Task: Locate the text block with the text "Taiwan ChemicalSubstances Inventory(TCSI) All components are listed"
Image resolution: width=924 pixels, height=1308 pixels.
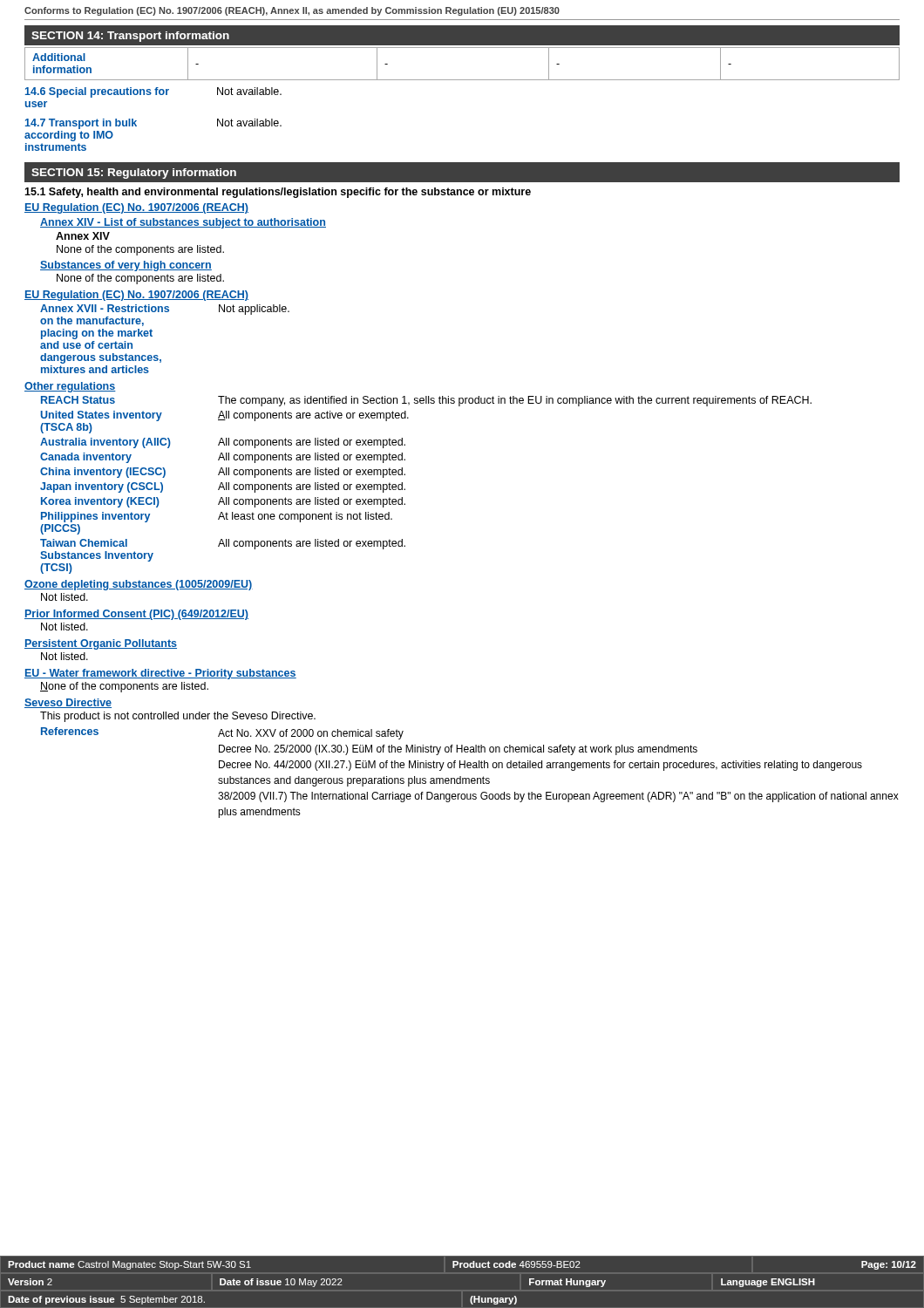Action: click(223, 544)
